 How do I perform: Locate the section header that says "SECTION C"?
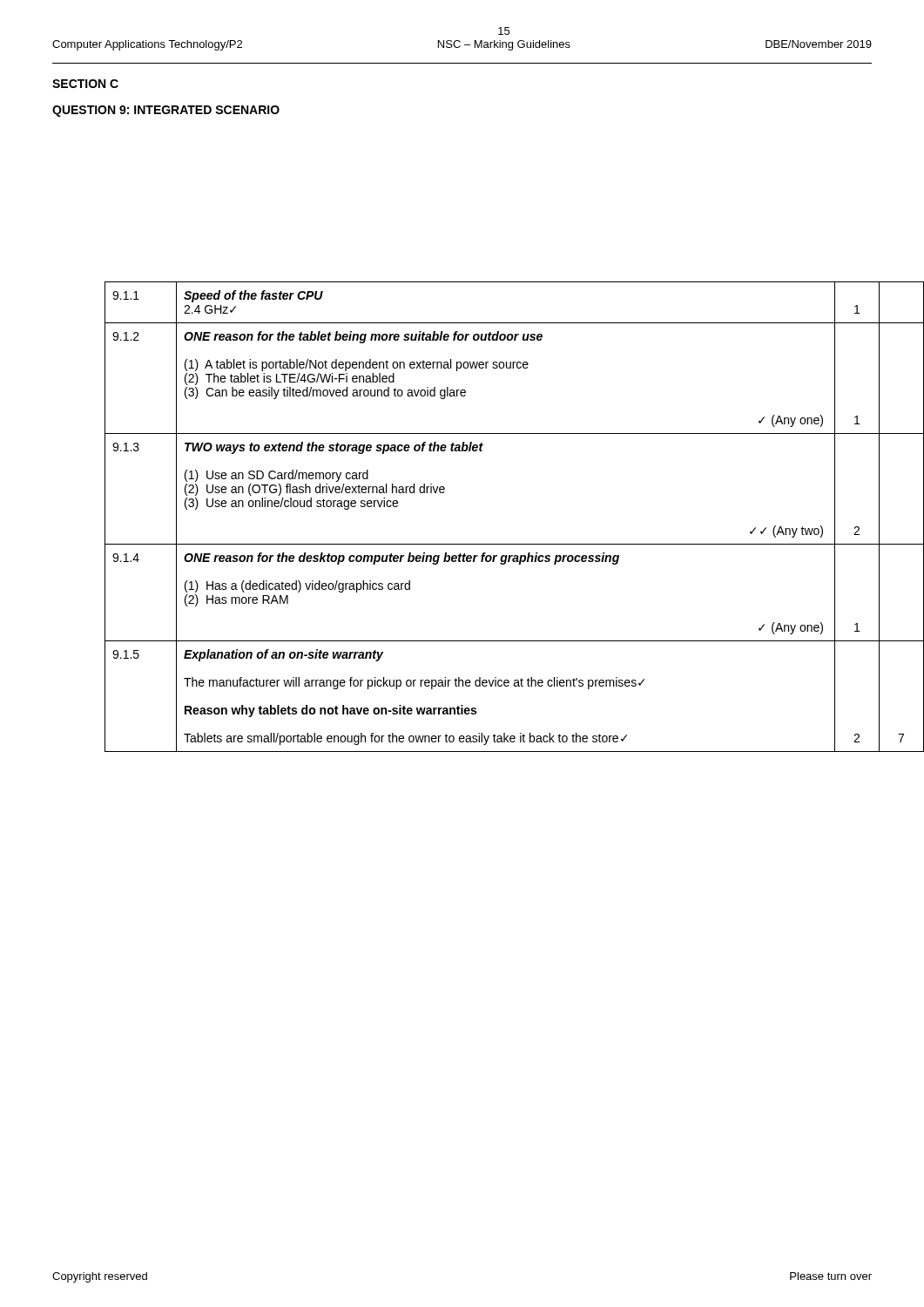tap(85, 84)
